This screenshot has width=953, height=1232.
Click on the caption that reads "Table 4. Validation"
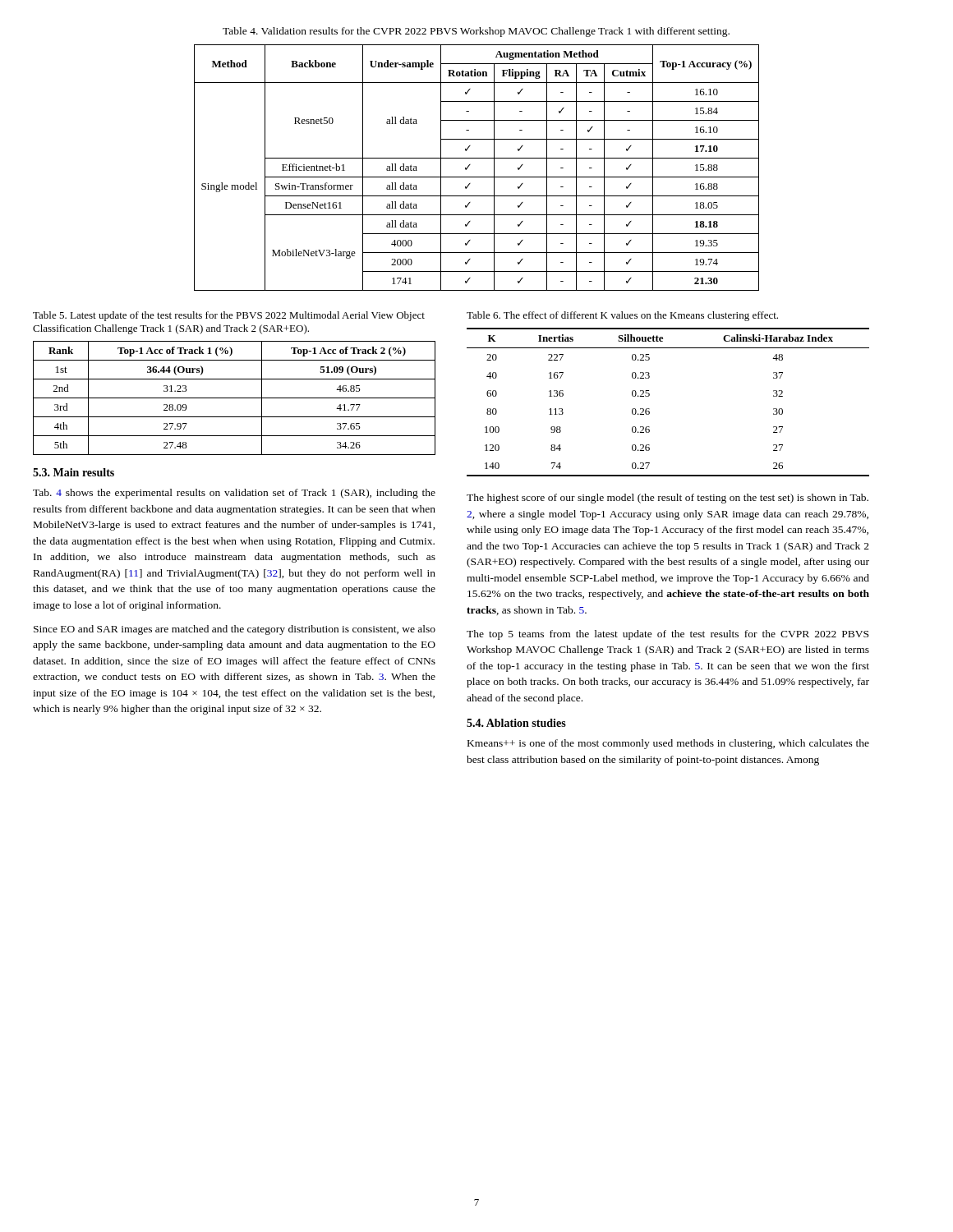[476, 31]
